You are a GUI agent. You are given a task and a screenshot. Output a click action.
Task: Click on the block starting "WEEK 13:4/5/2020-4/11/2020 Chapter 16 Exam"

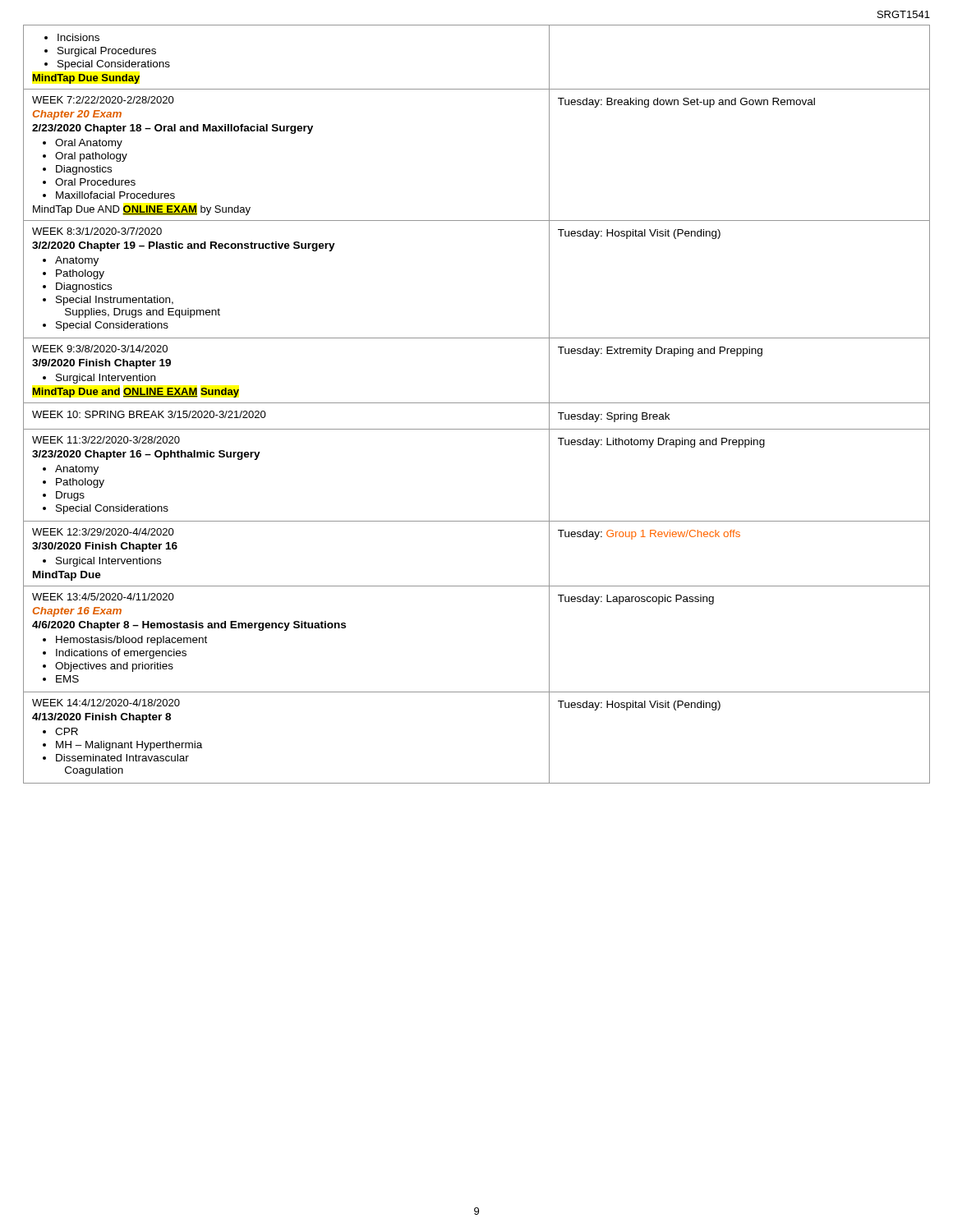click(286, 638)
